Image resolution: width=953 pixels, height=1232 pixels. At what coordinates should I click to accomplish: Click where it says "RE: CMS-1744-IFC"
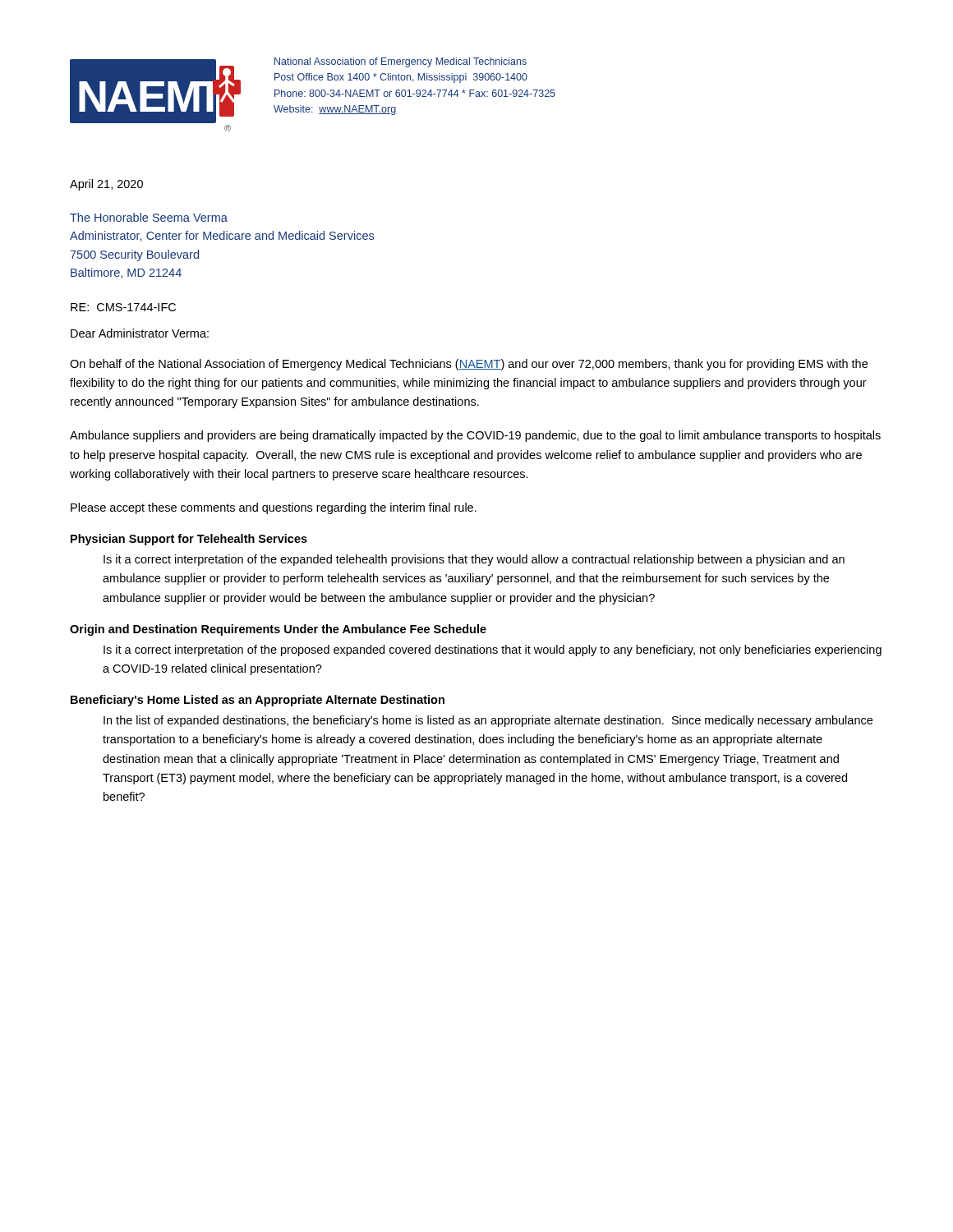click(x=123, y=307)
